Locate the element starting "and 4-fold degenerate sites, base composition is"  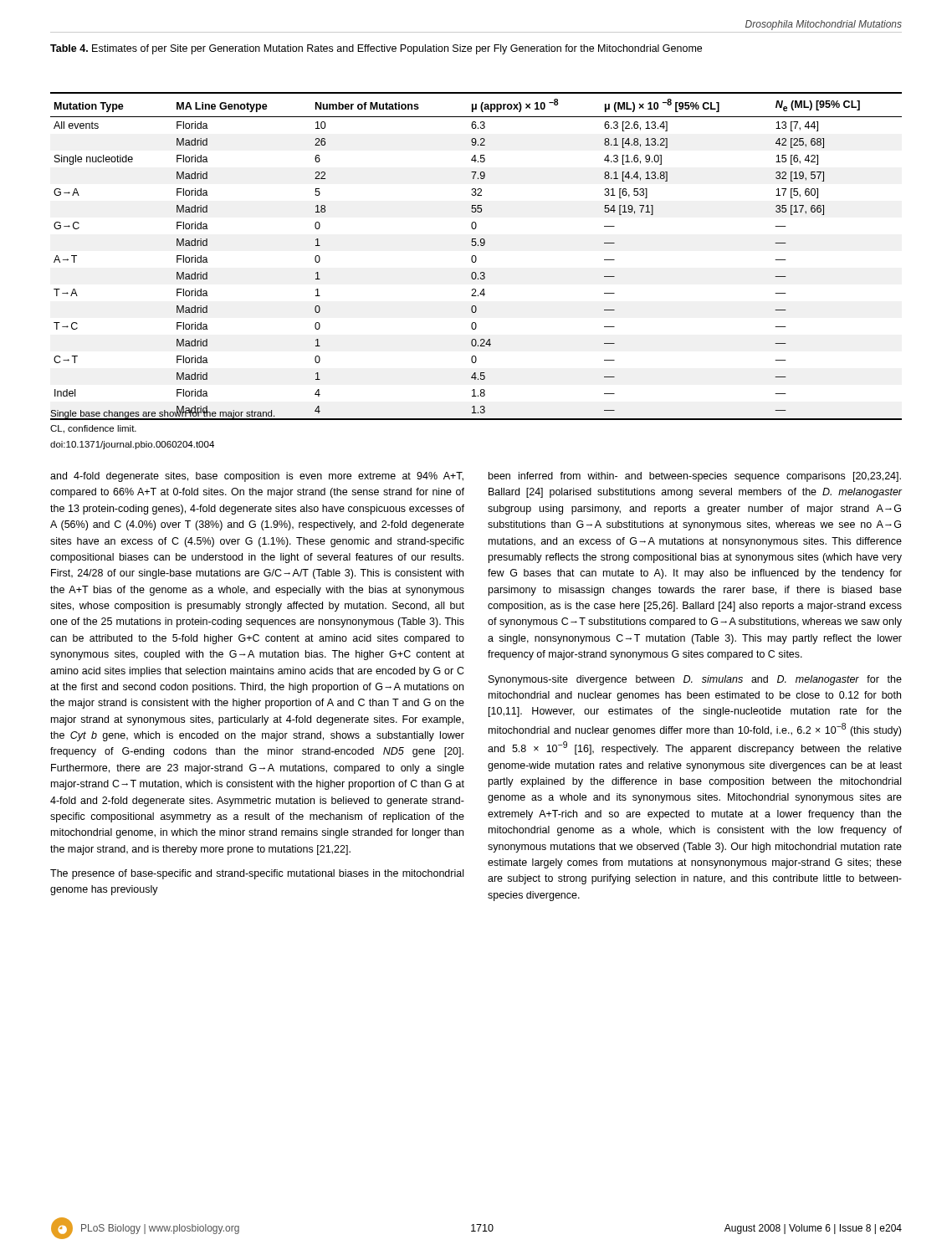[x=257, y=683]
